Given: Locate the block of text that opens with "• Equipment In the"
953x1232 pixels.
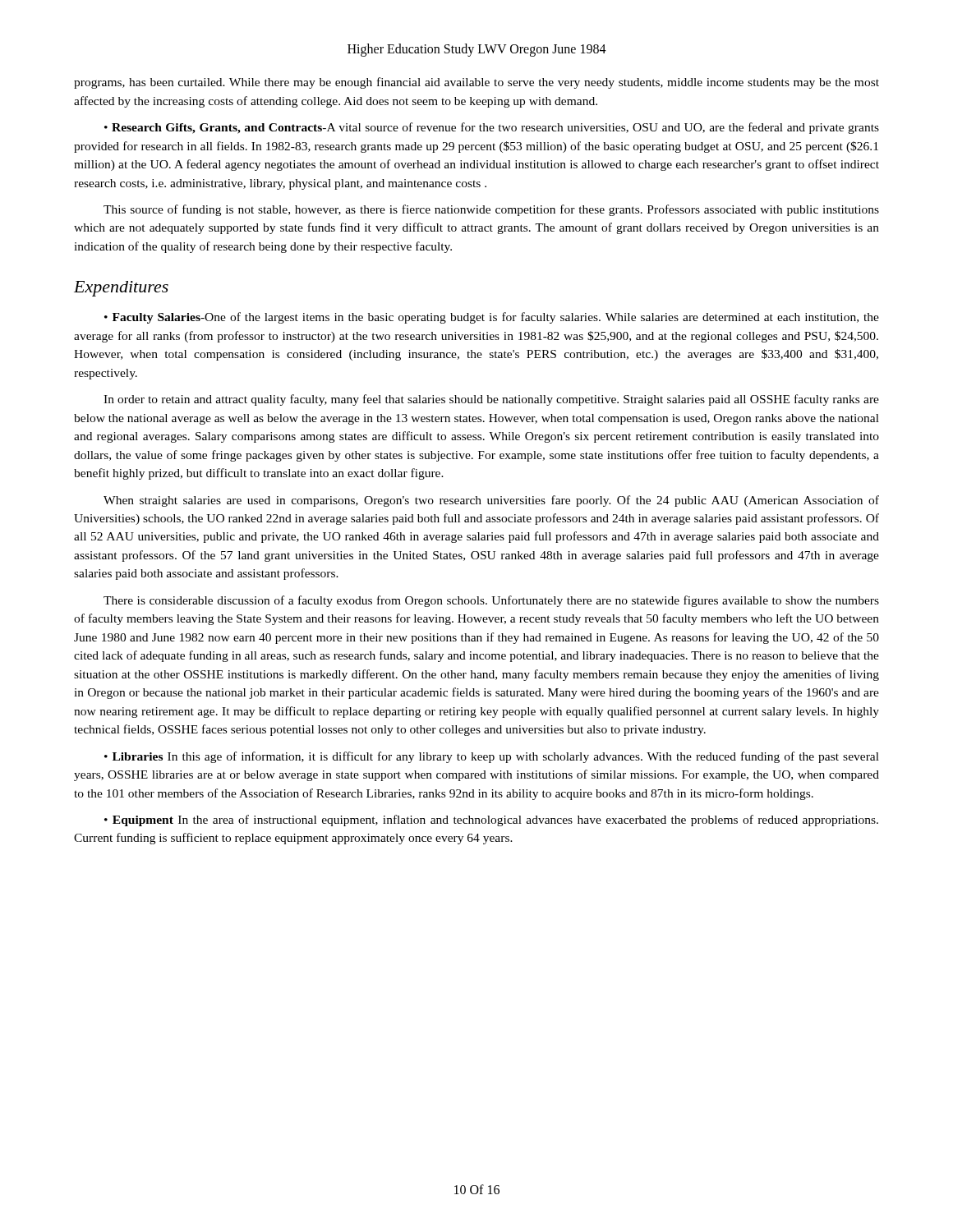Looking at the screenshot, I should click(476, 829).
